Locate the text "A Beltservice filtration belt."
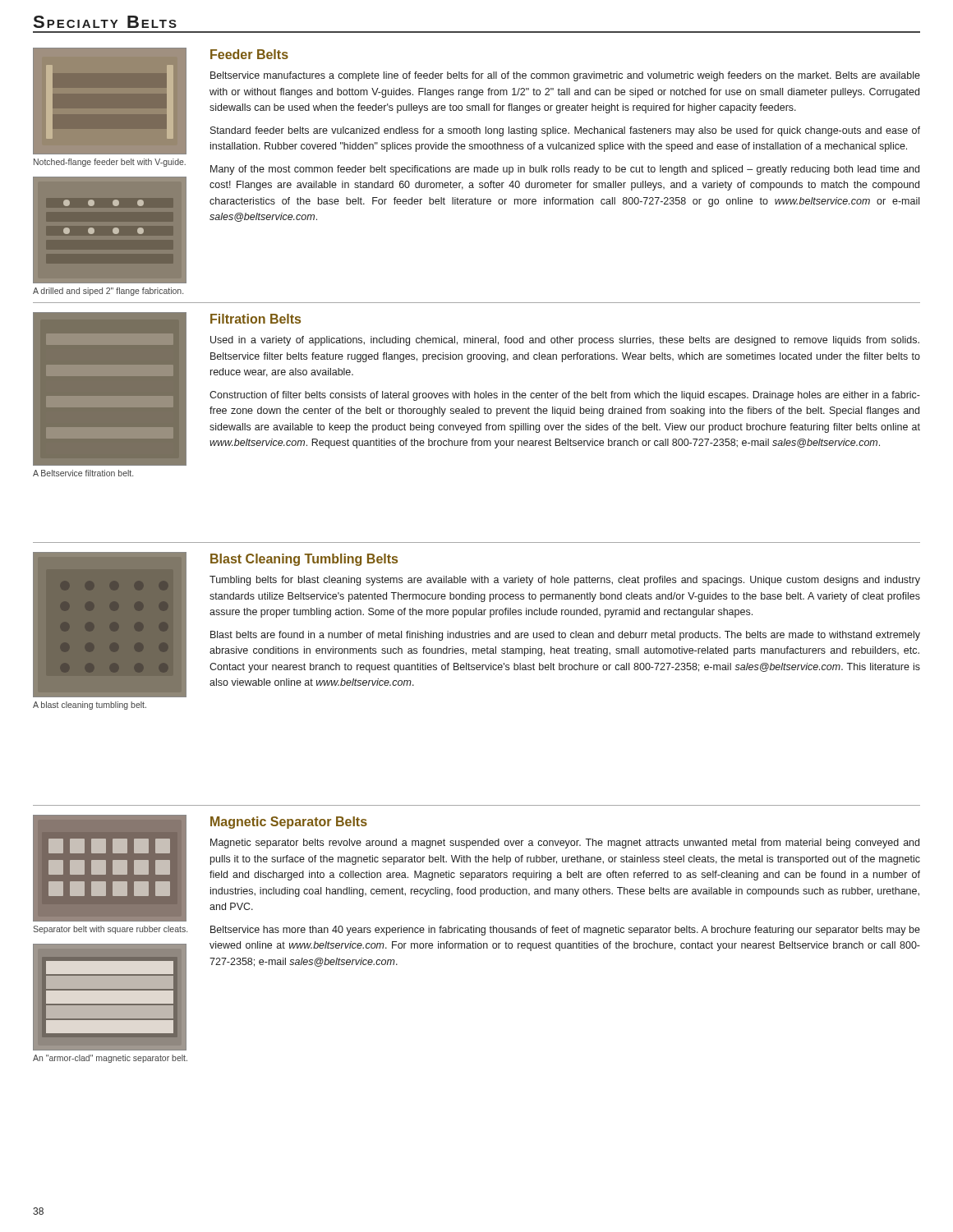953x1232 pixels. pos(83,473)
